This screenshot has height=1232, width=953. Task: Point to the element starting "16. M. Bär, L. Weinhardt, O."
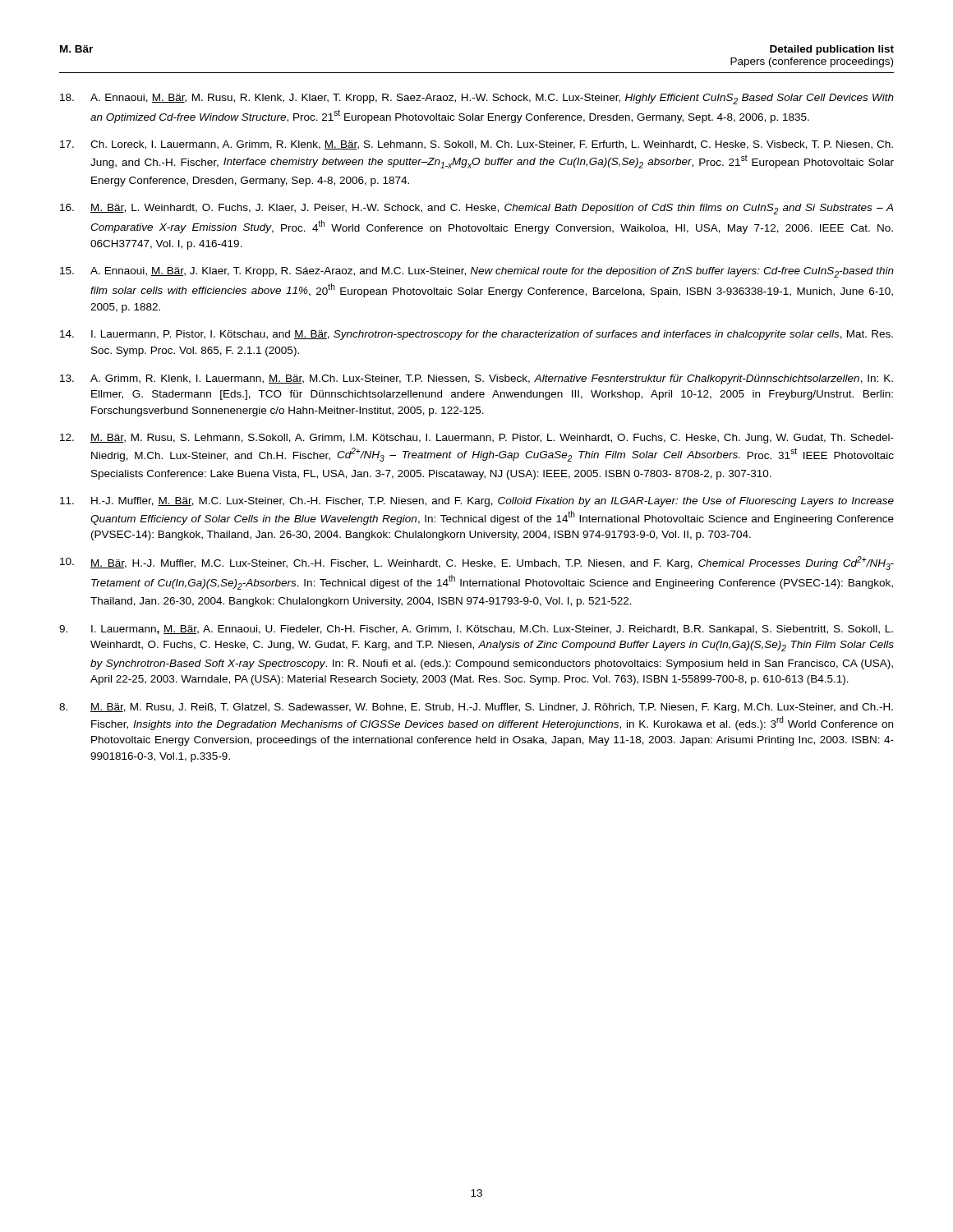[476, 226]
